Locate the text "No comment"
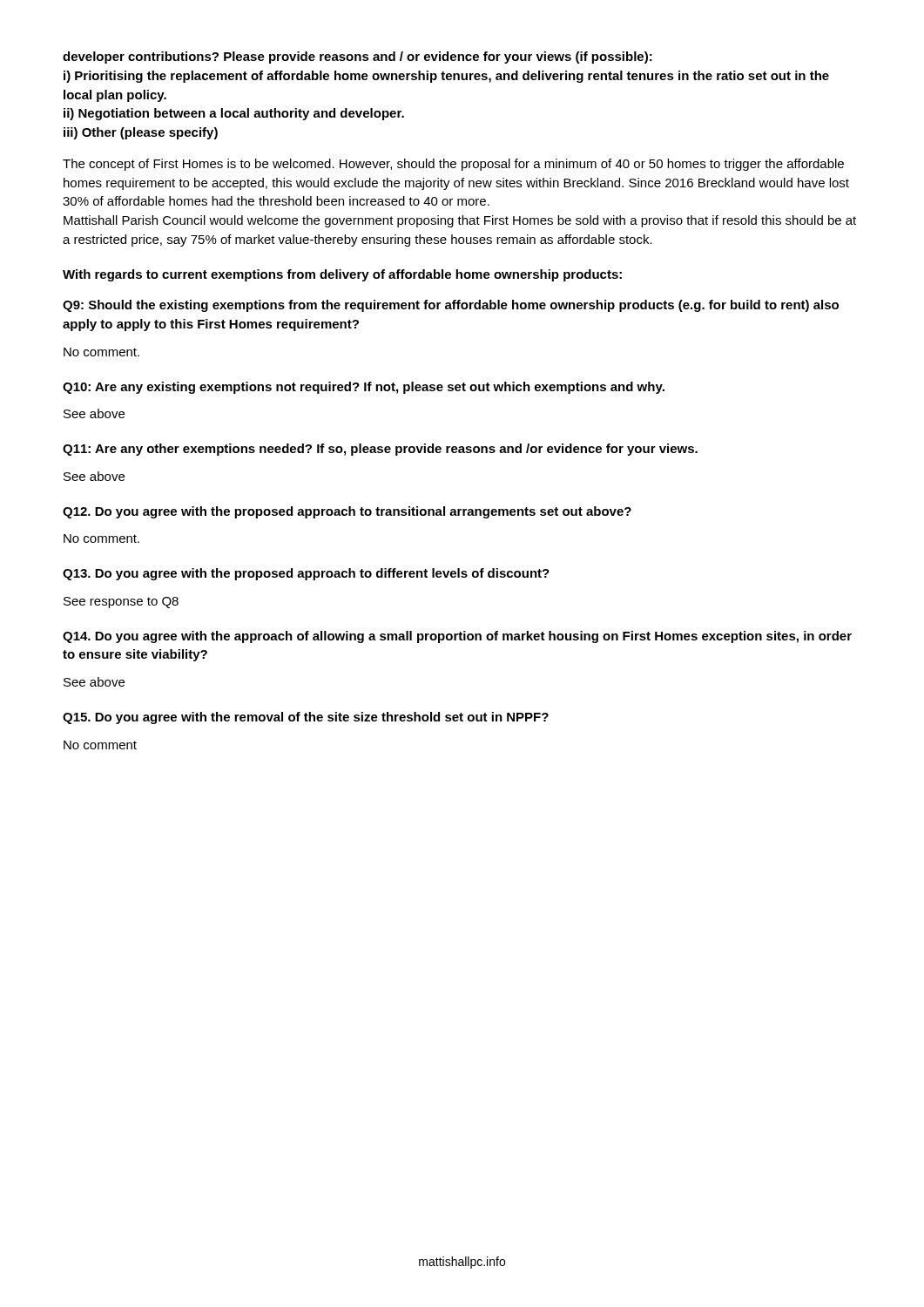Screen dimensions: 1307x924 click(x=100, y=745)
